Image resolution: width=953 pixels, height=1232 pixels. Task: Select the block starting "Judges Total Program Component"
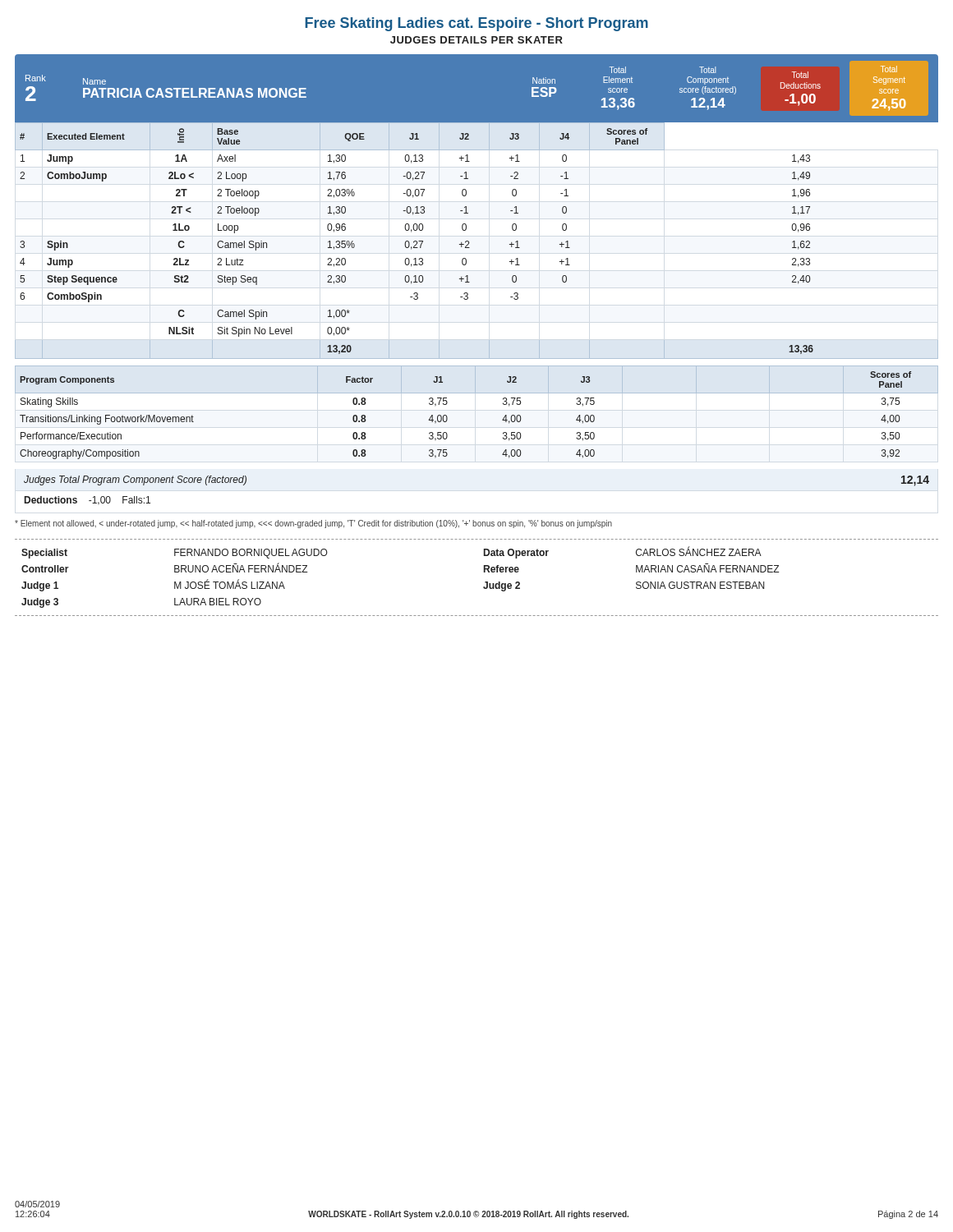point(142,481)
